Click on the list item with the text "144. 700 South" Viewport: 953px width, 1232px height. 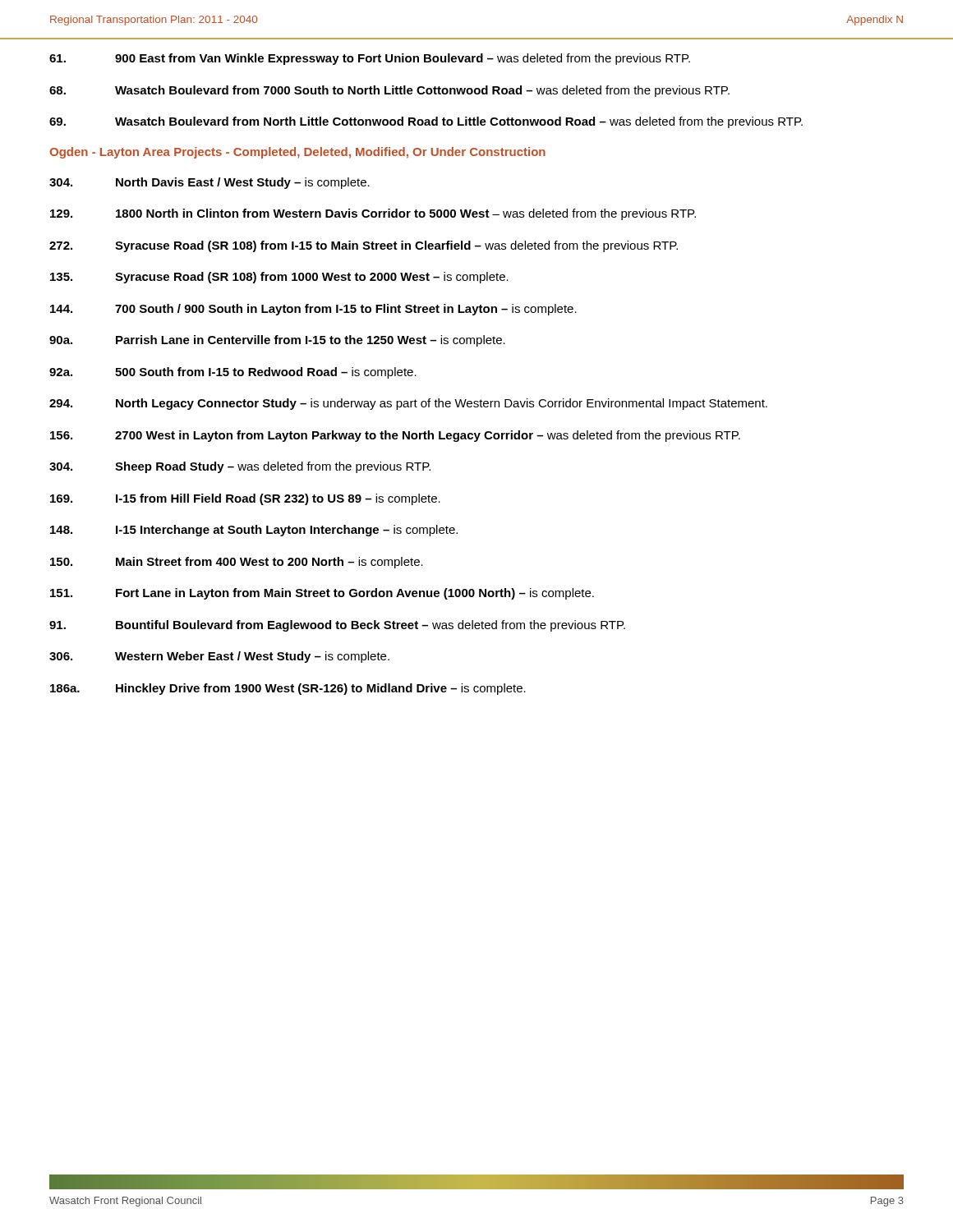point(313,309)
